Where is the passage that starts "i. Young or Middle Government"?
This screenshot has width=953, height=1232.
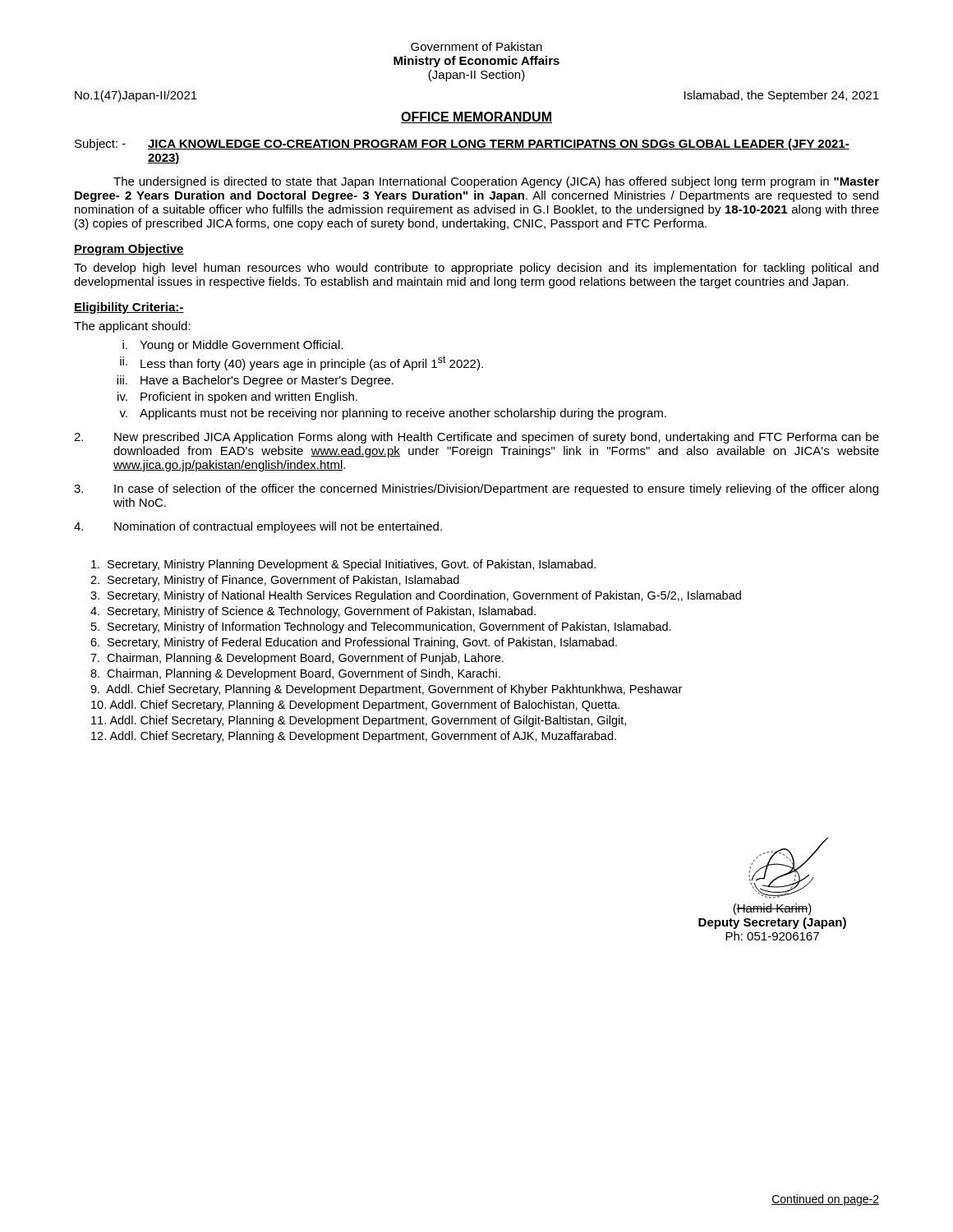click(232, 346)
